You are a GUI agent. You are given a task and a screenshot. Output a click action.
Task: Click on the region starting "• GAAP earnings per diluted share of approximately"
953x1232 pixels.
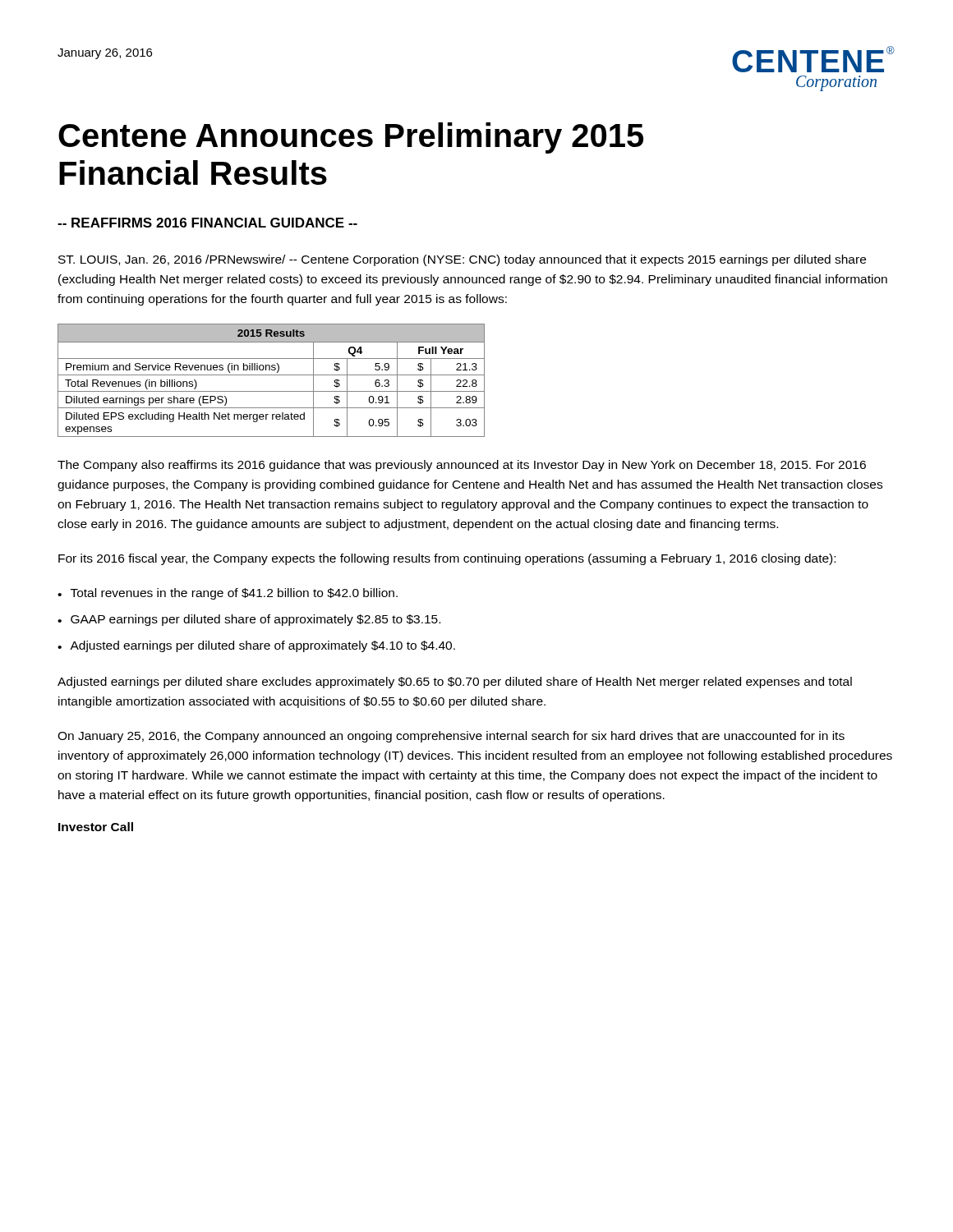click(x=250, y=620)
